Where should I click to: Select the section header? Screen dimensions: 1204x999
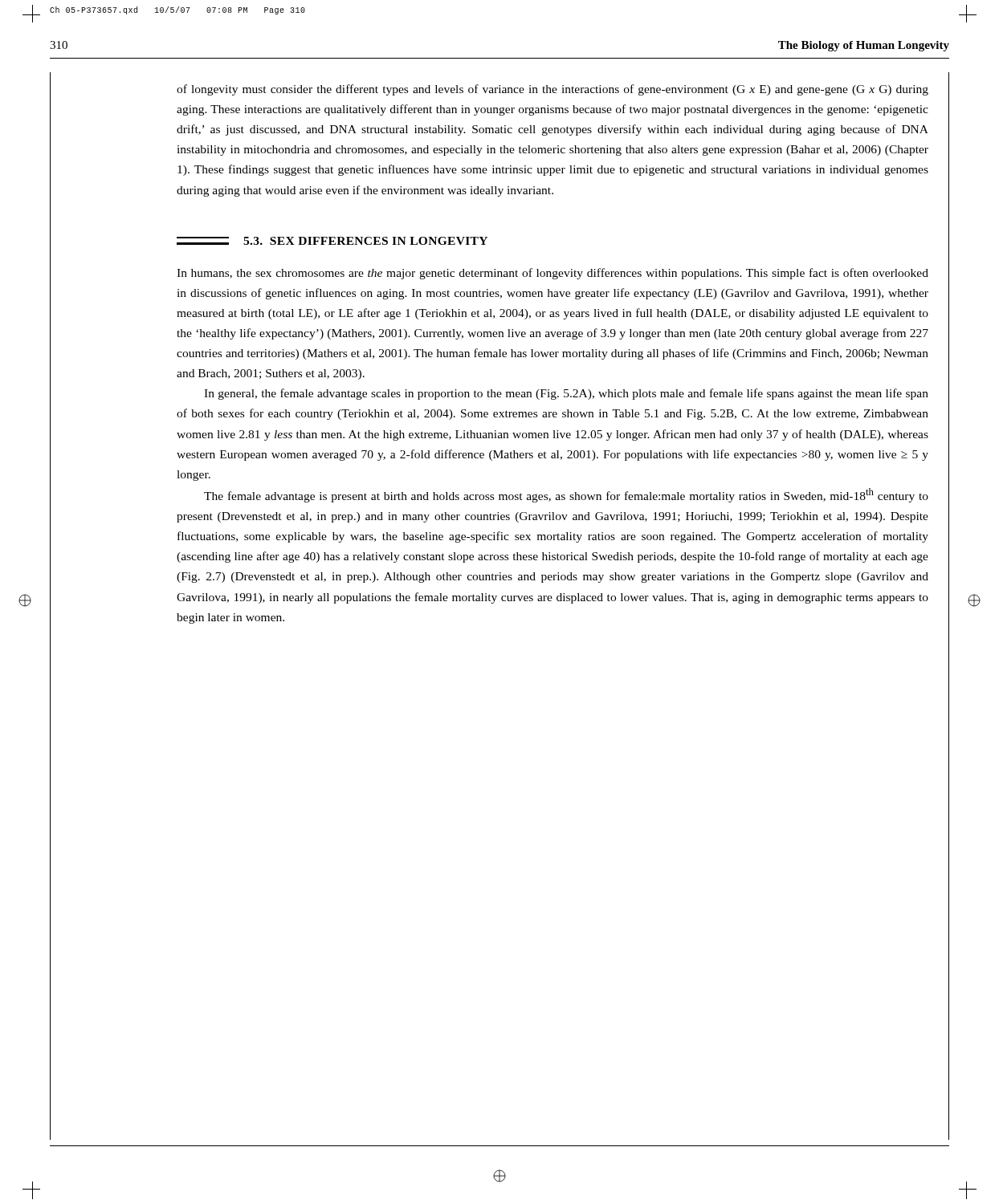[x=332, y=241]
